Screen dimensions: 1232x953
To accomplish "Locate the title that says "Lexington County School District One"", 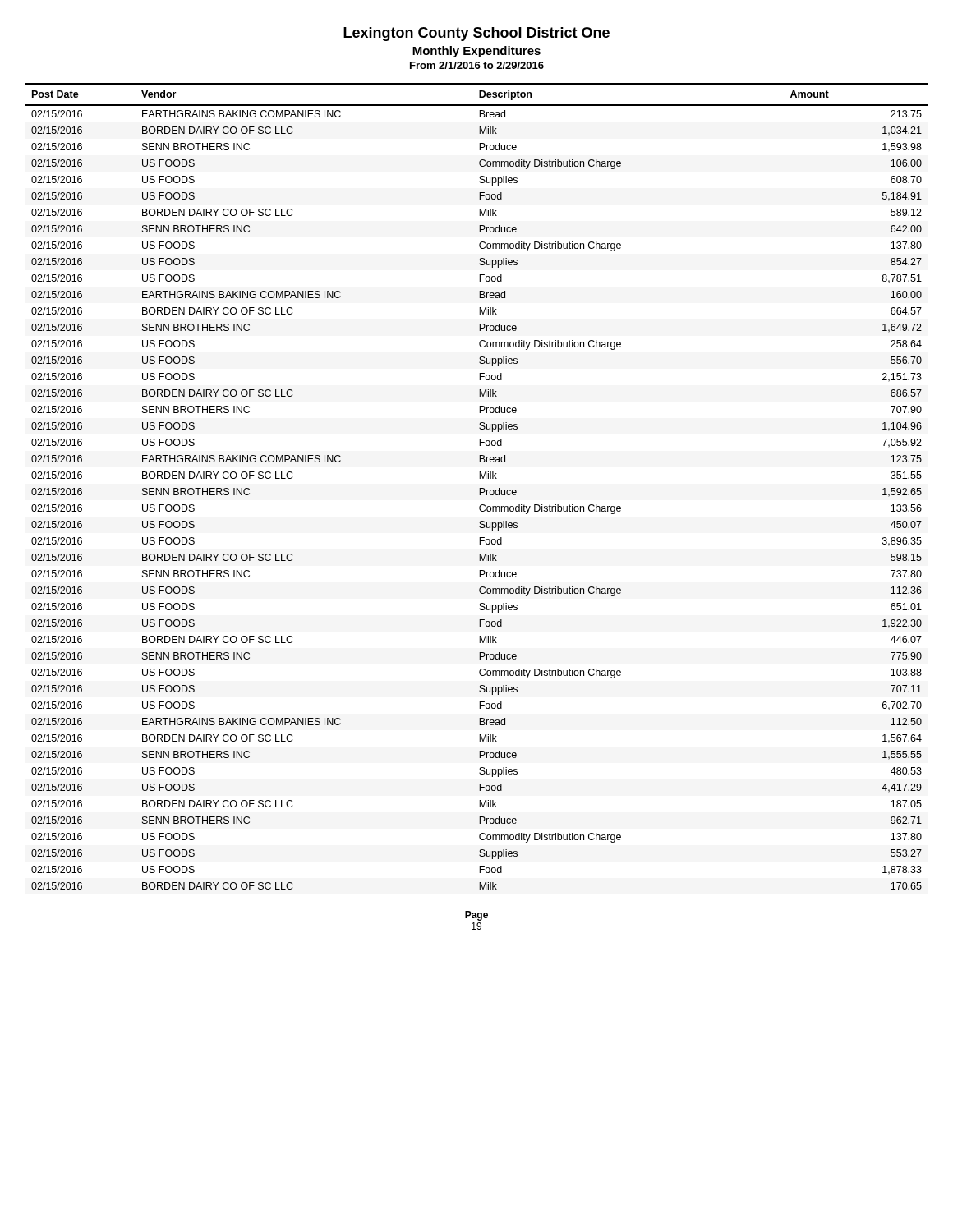I will 476,33.
